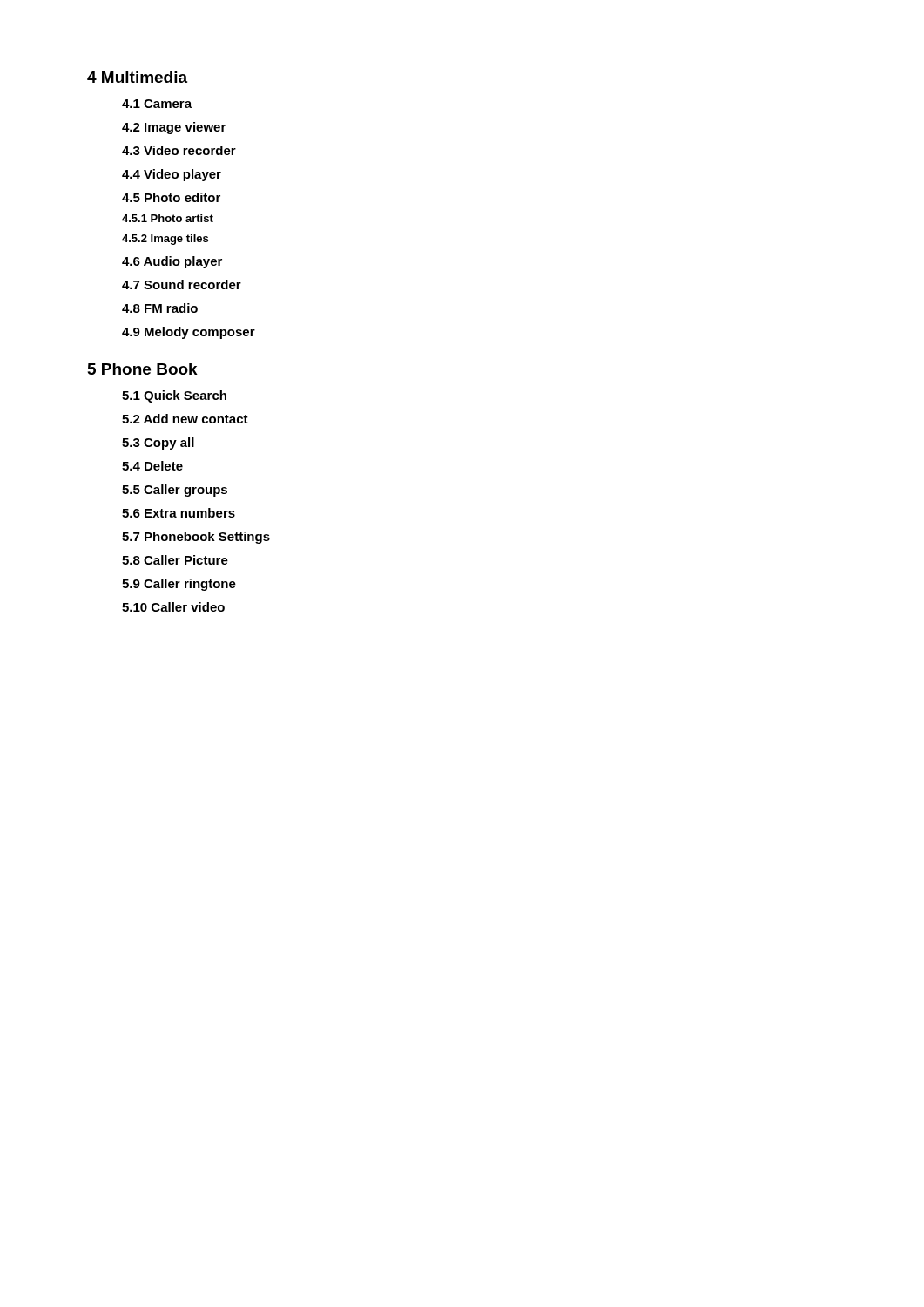Image resolution: width=924 pixels, height=1307 pixels.
Task: Select the passage starting "4 Multimedia"
Action: 137,77
